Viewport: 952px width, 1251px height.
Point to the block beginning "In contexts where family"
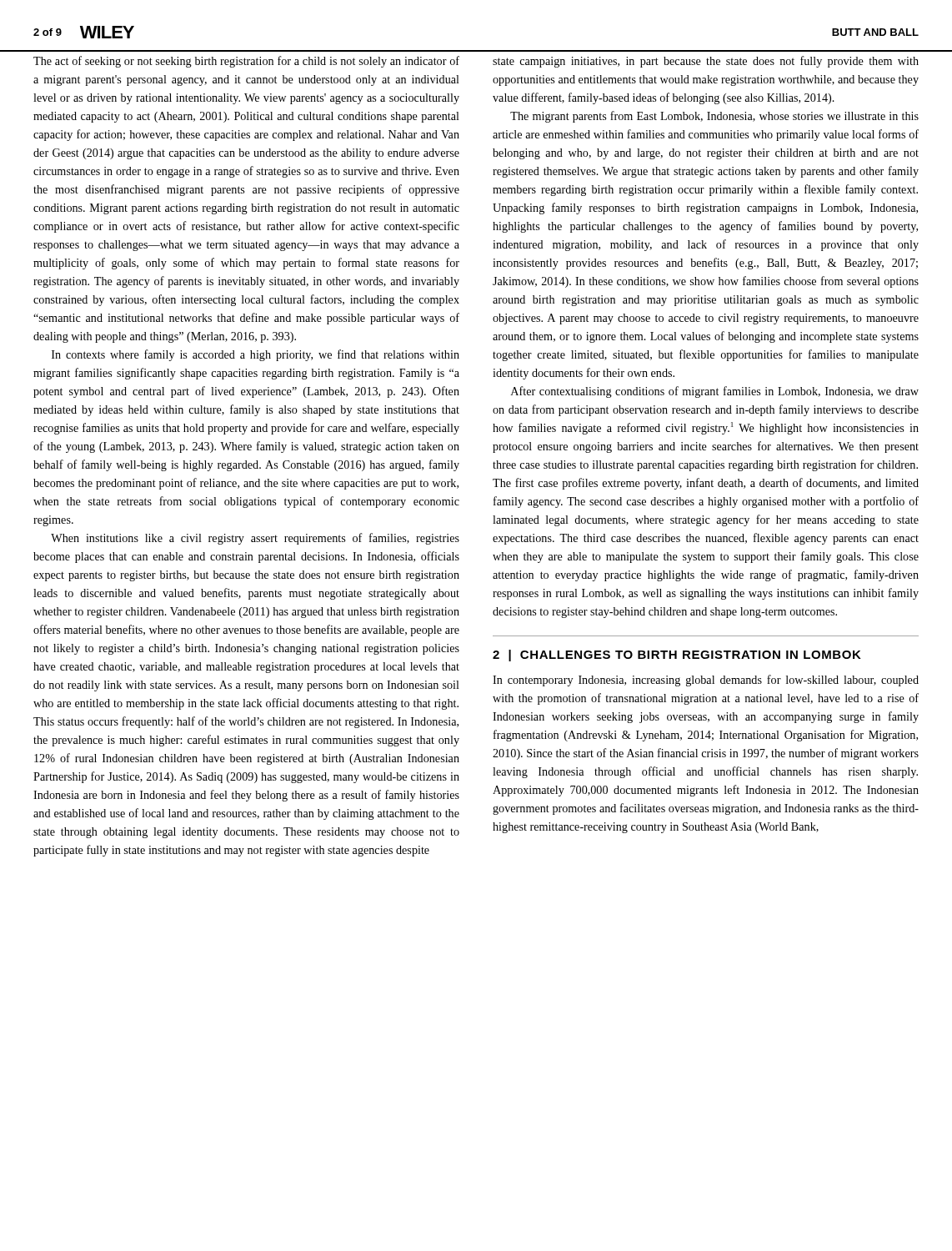click(x=246, y=437)
